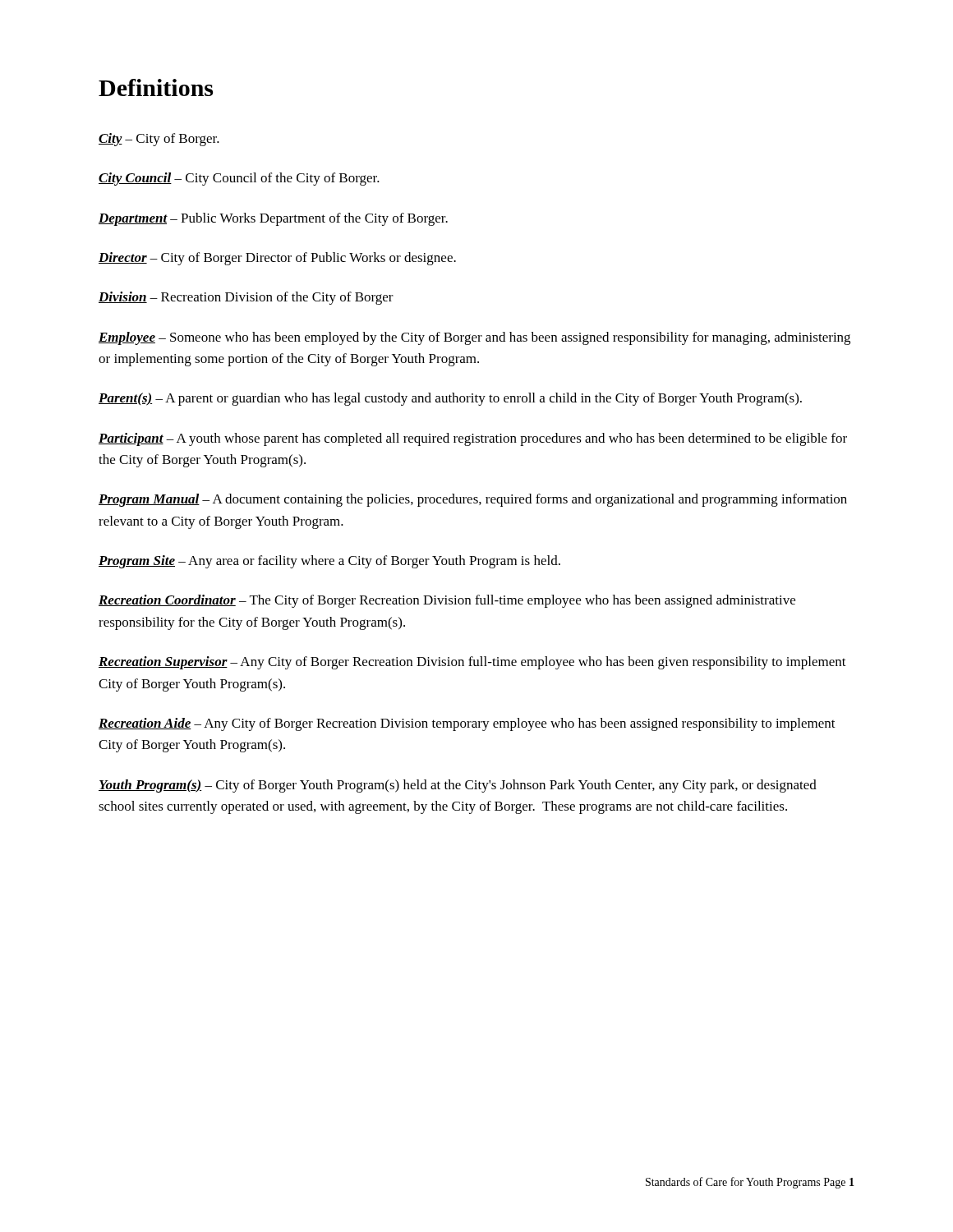Locate the list item containing "Participant – A youth whose parent has completed"

[473, 449]
